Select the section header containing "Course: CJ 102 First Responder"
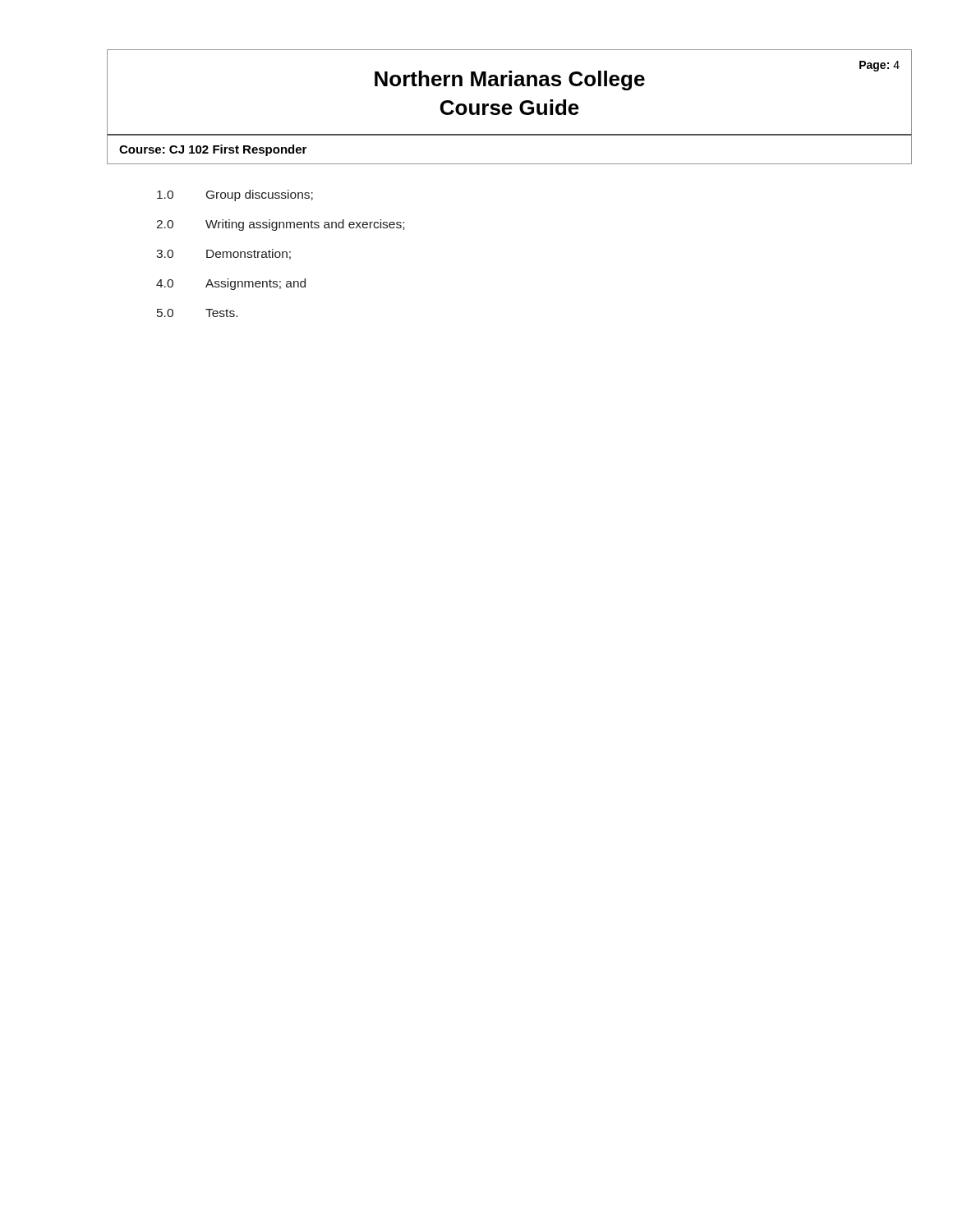The width and height of the screenshot is (953, 1232). 213,149
